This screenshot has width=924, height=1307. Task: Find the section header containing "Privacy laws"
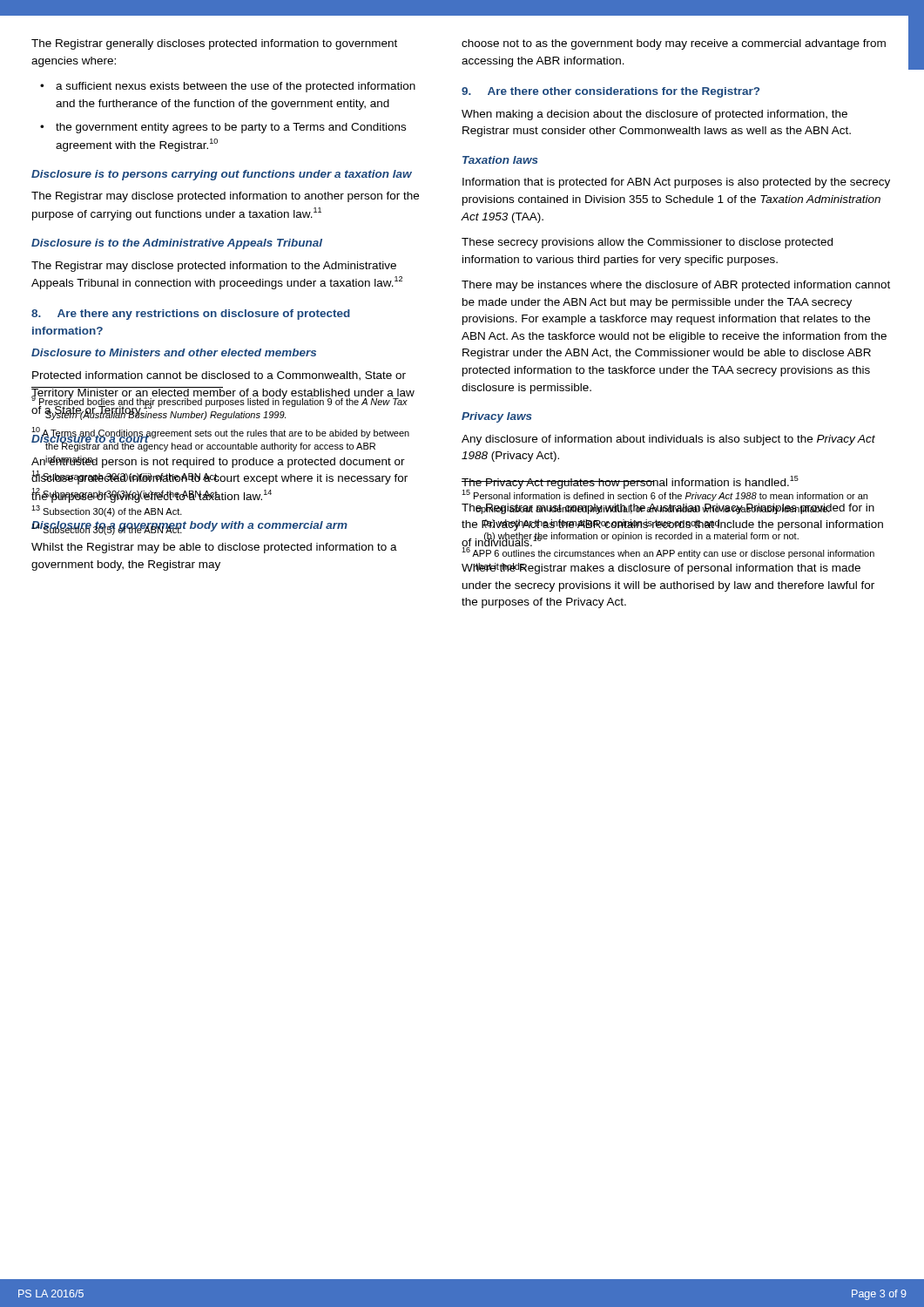click(497, 417)
